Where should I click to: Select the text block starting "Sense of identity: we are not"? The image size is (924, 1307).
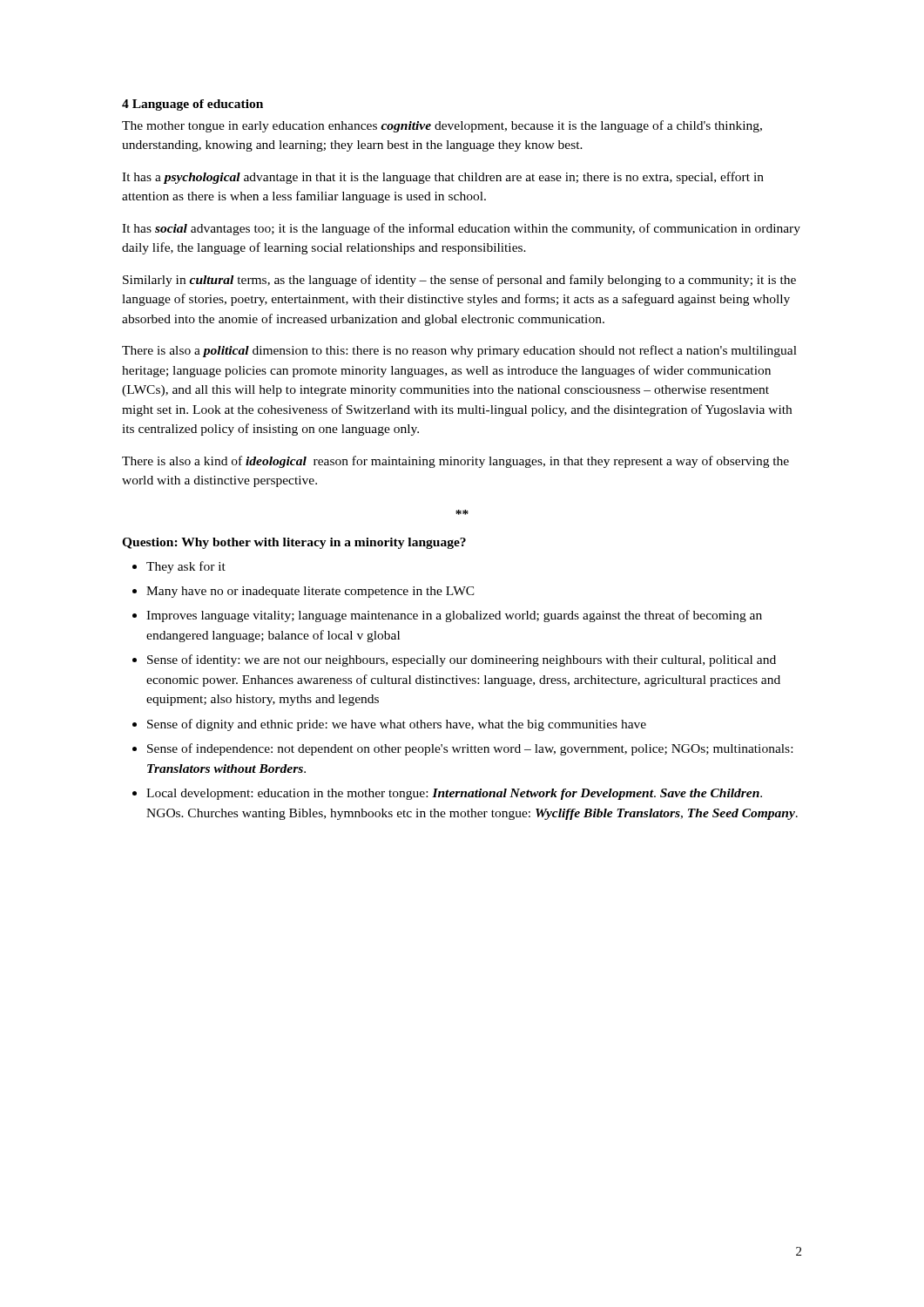tap(463, 679)
